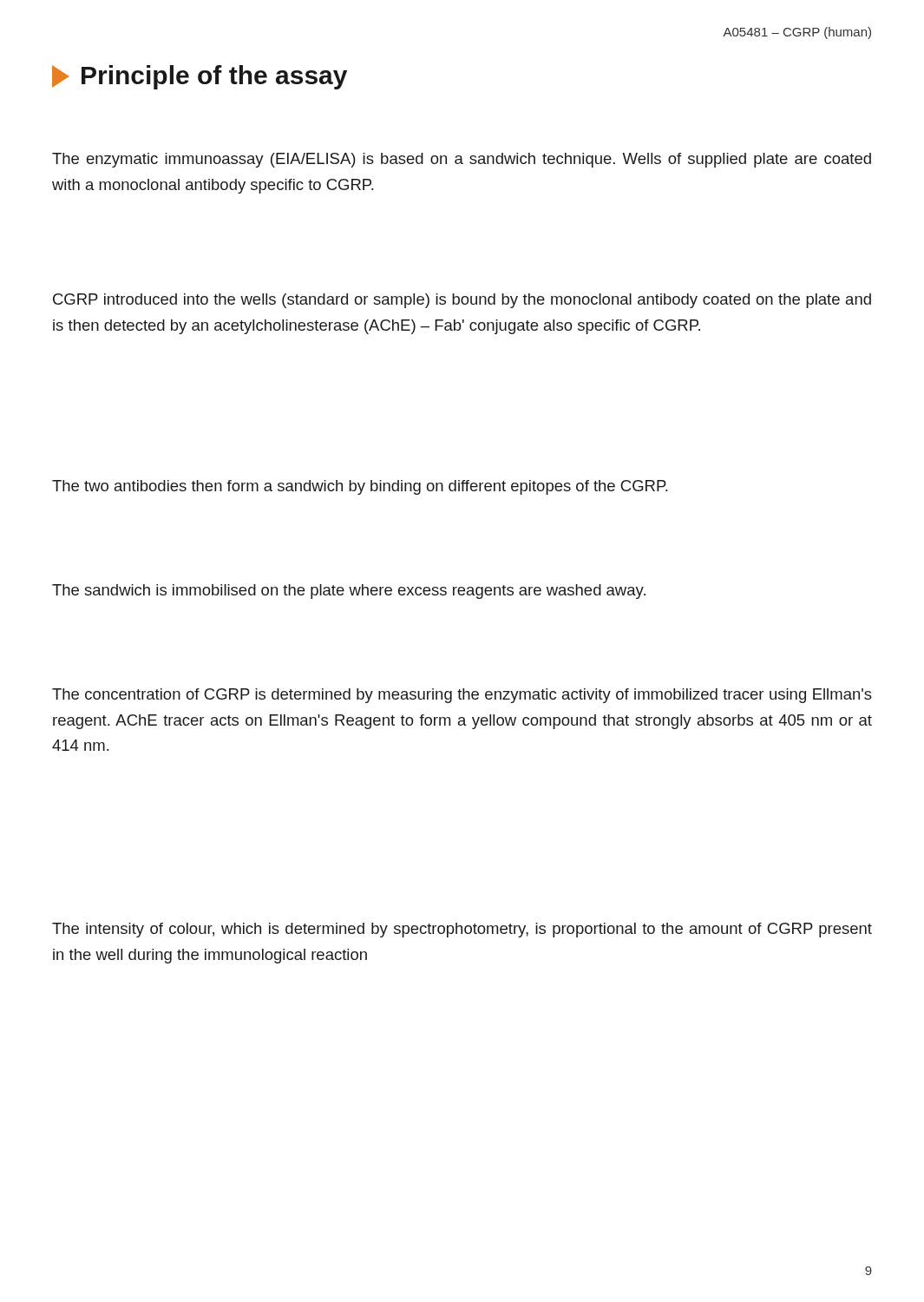Find the text block that says "The concentration of"
Viewport: 924px width, 1302px height.
[x=462, y=720]
